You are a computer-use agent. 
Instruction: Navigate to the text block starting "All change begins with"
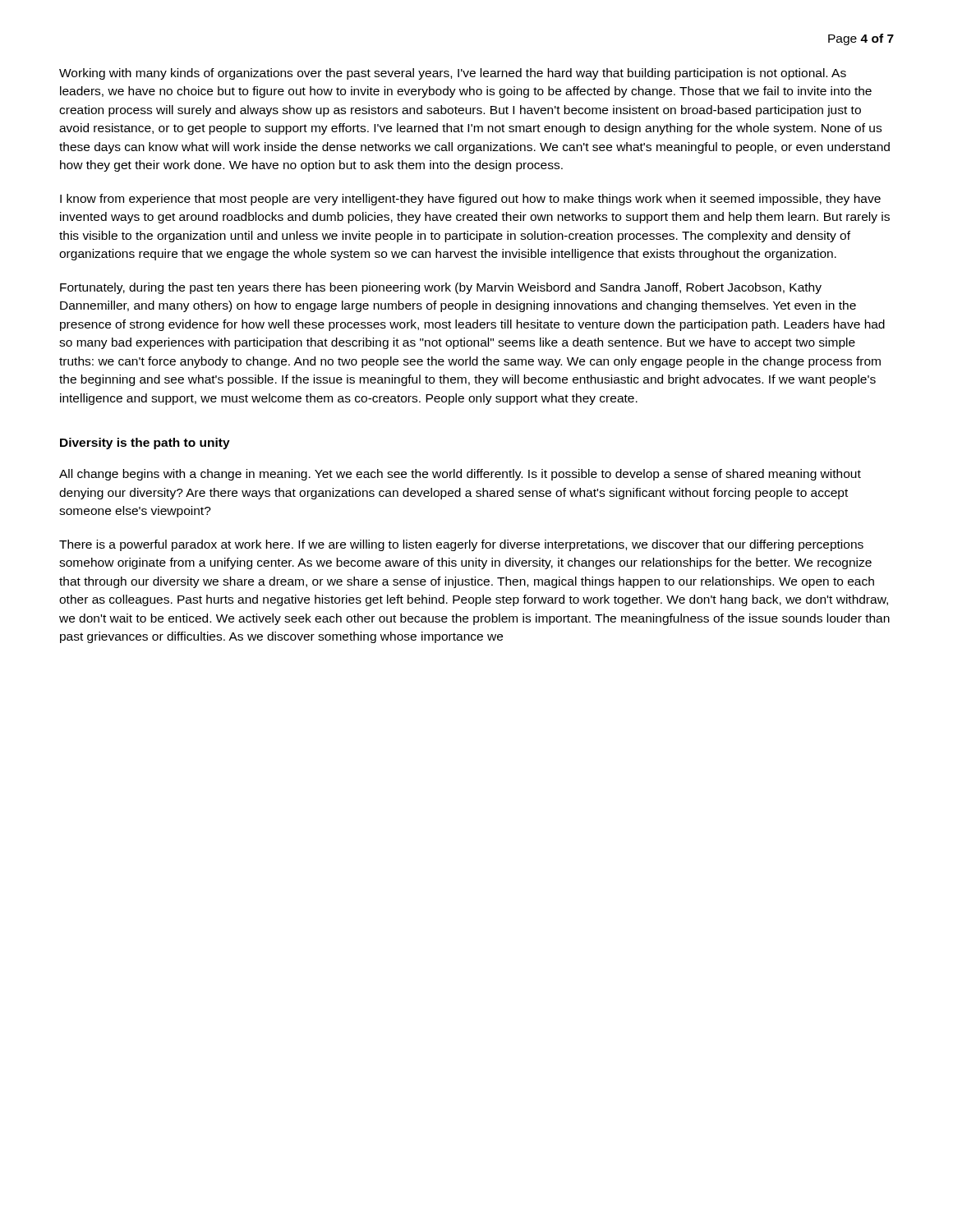[x=460, y=492]
